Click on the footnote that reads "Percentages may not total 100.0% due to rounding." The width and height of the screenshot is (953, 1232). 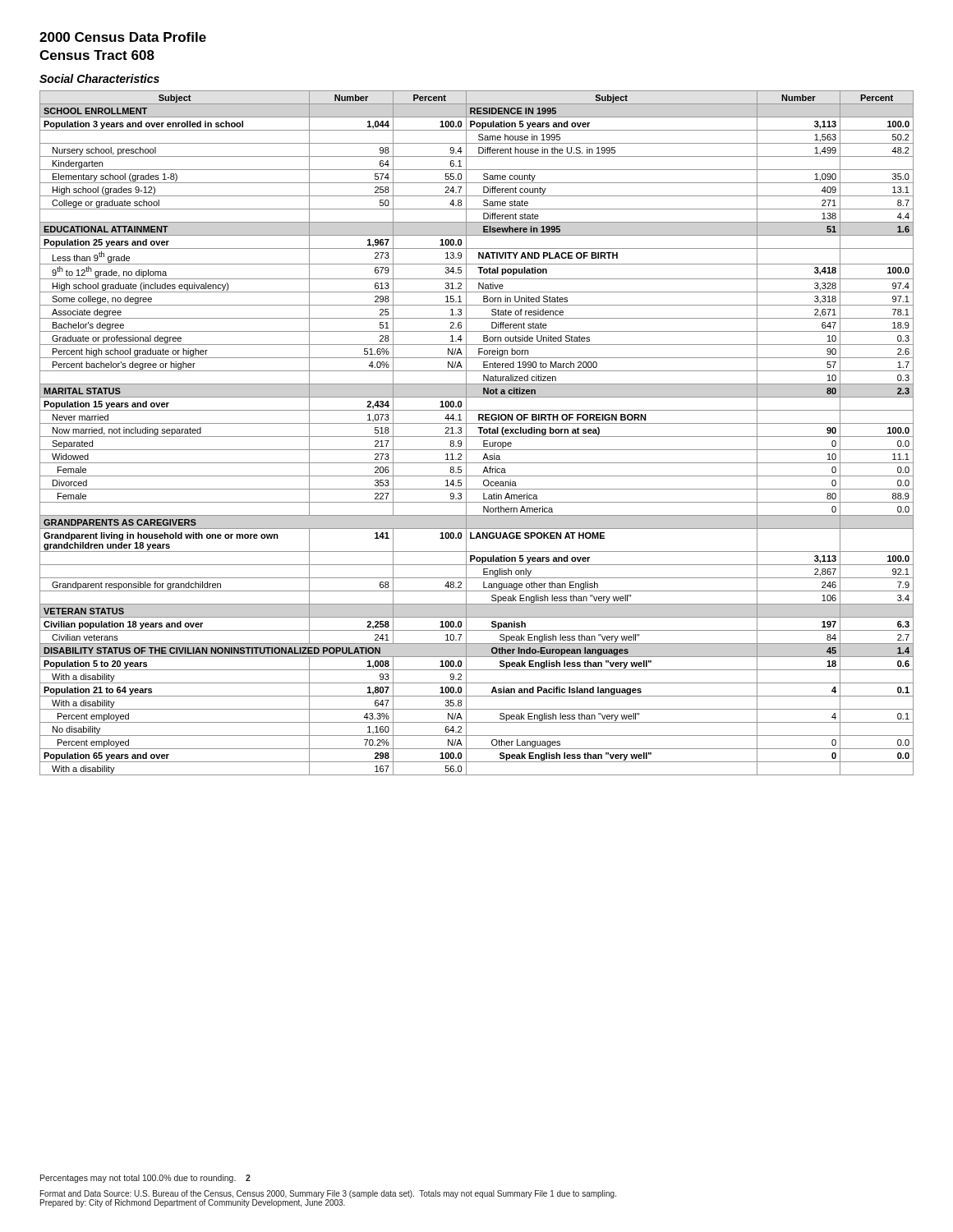pyautogui.click(x=145, y=1178)
